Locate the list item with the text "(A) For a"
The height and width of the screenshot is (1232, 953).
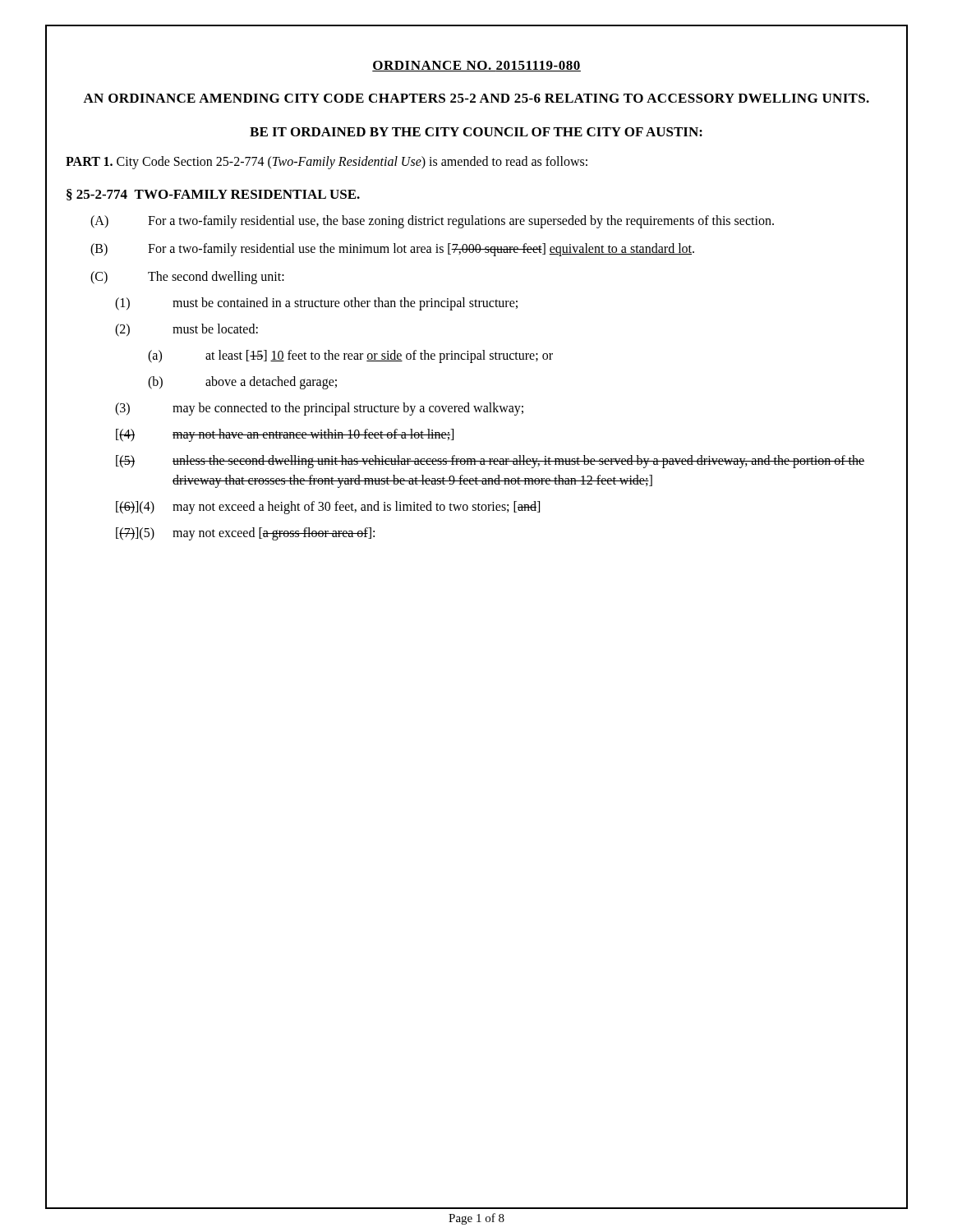(476, 221)
